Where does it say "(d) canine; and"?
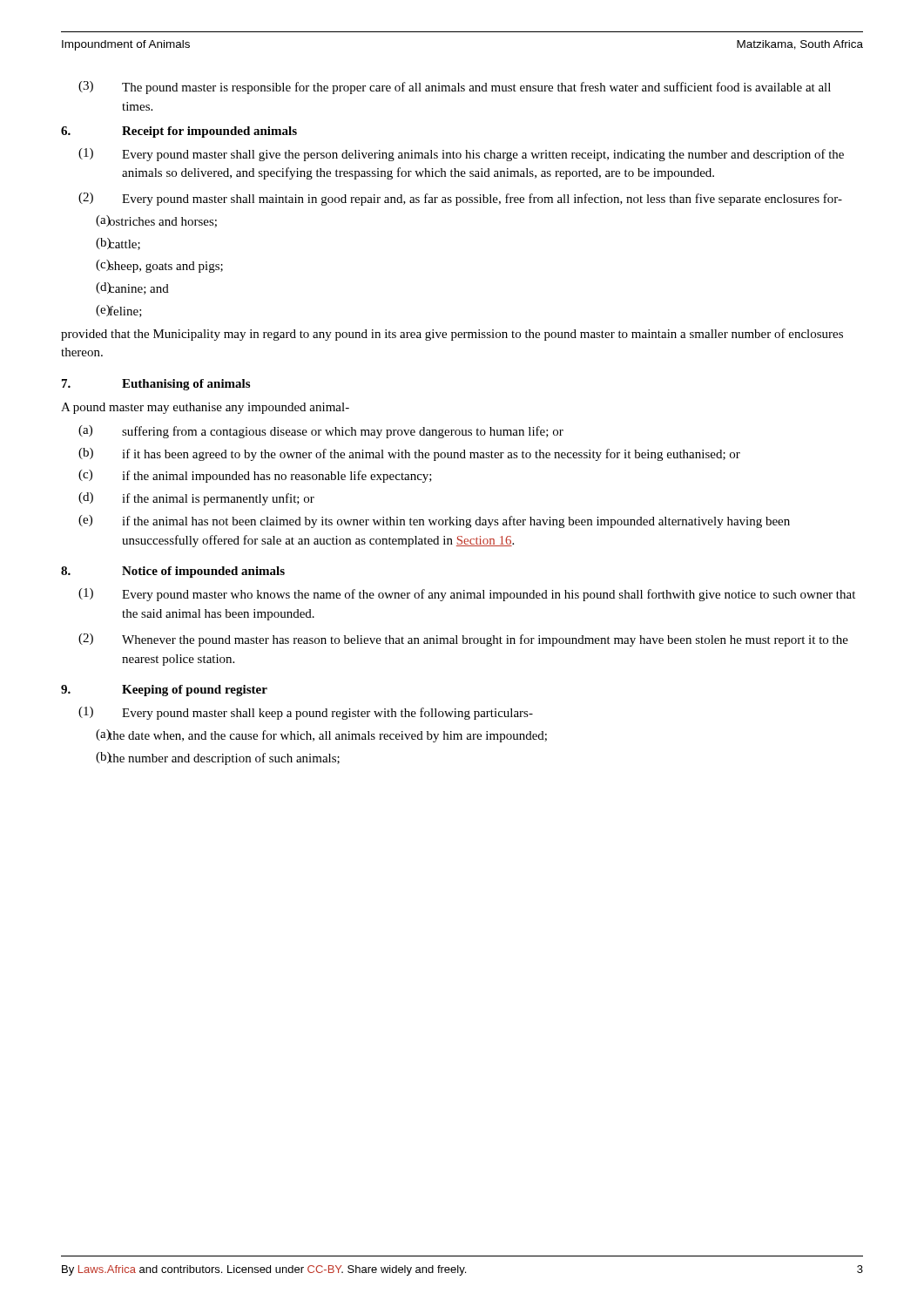This screenshot has height=1307, width=924. tap(132, 288)
